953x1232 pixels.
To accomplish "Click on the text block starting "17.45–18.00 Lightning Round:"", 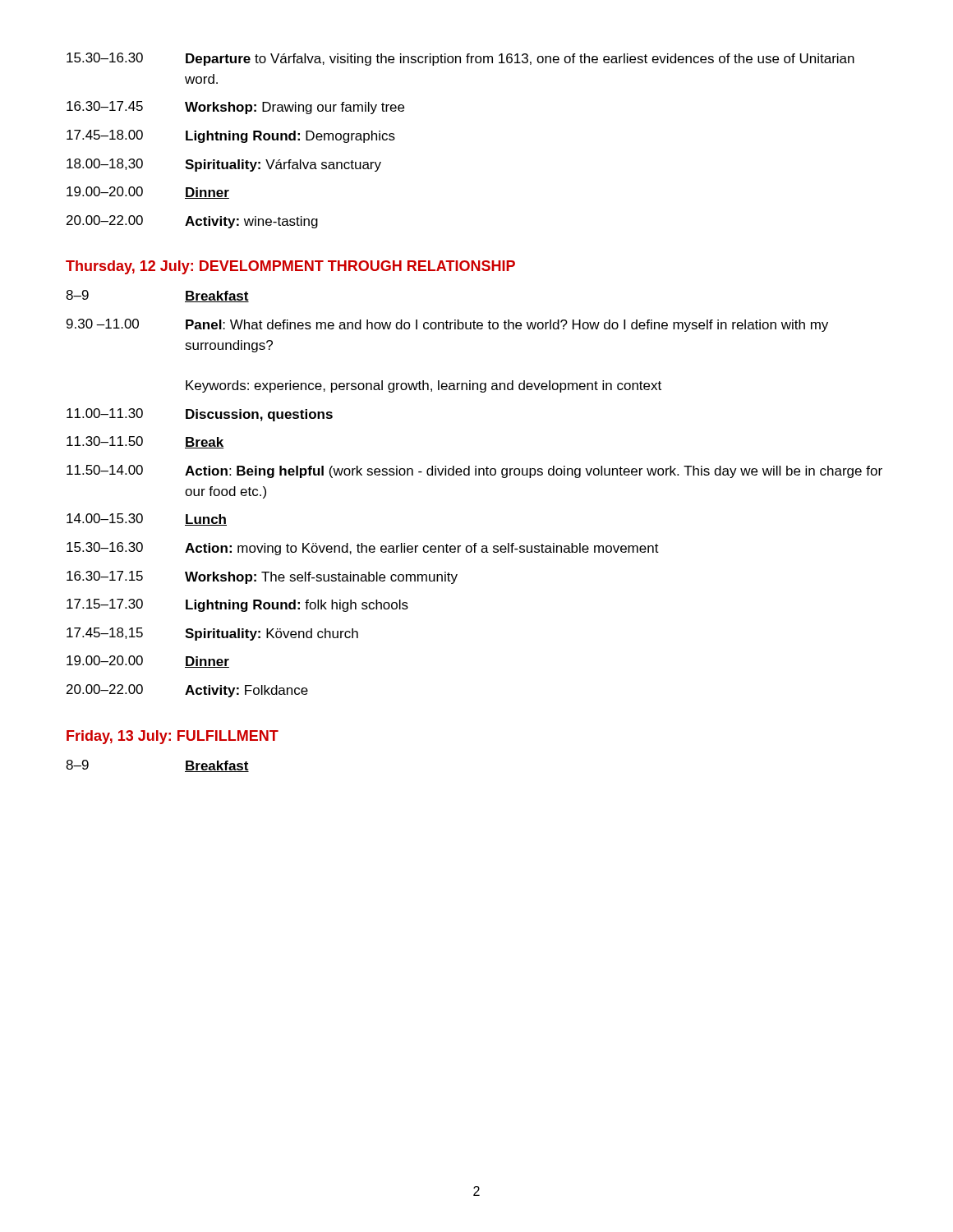I will tap(231, 136).
